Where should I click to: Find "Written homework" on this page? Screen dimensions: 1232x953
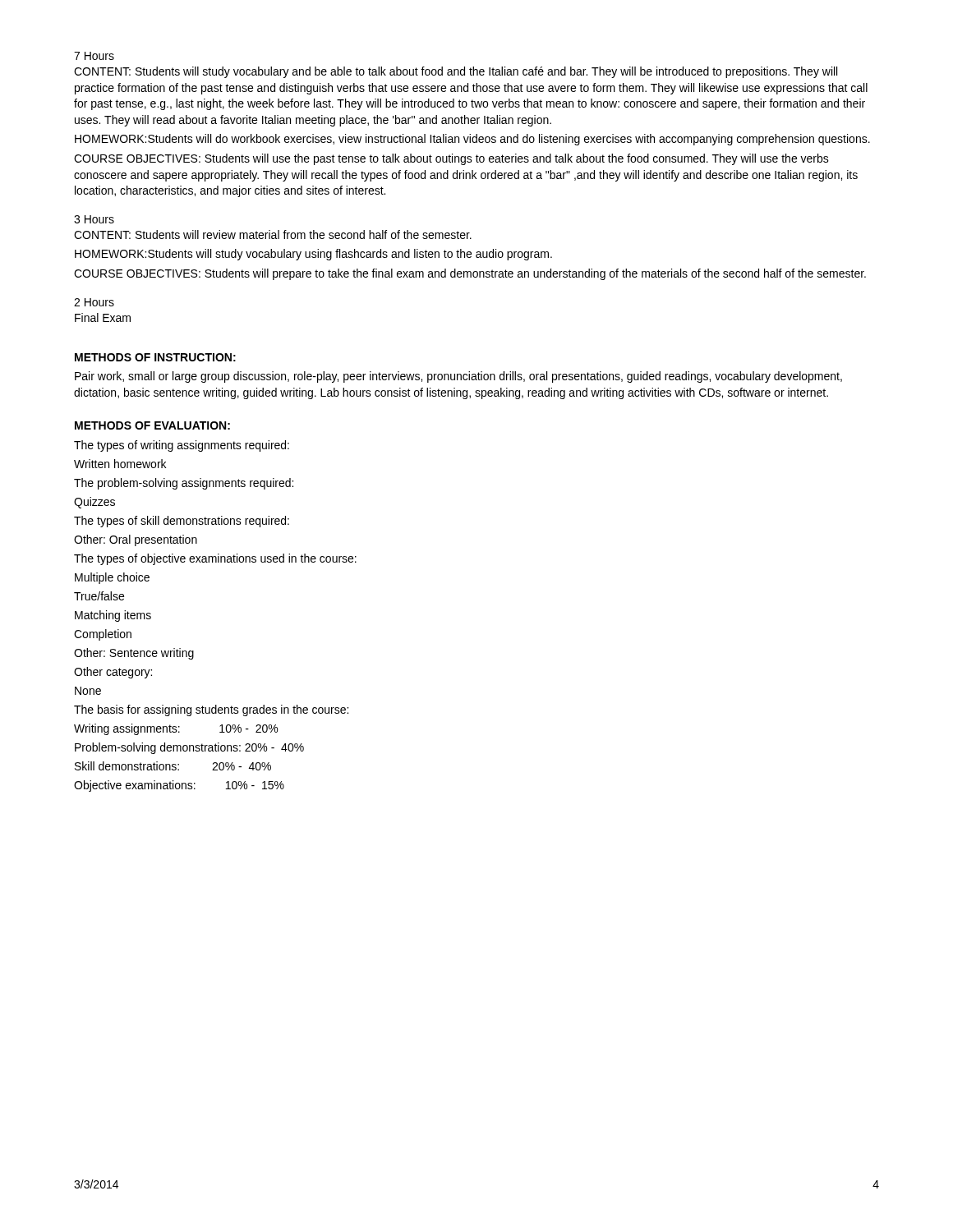point(120,464)
